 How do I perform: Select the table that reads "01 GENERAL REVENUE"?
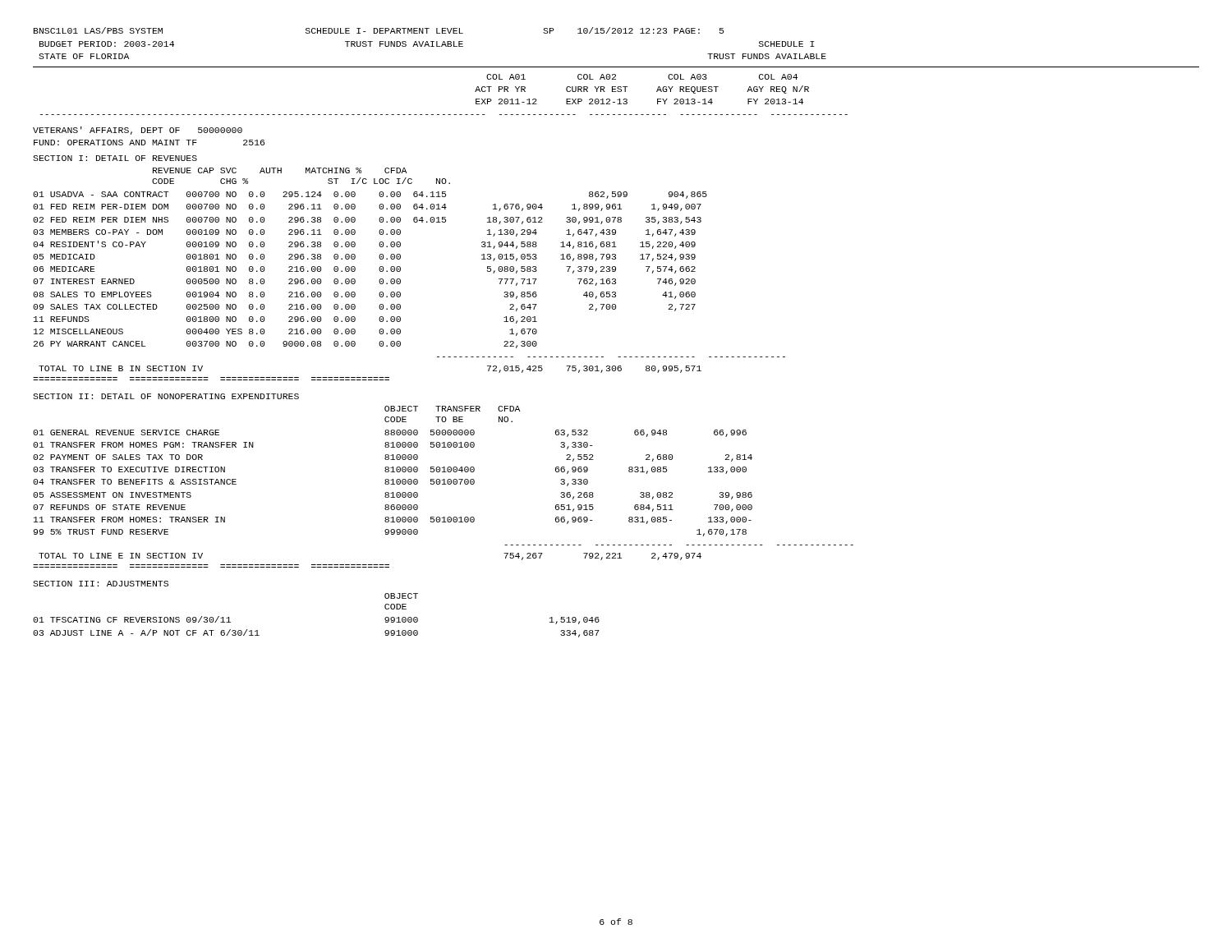coord(616,488)
